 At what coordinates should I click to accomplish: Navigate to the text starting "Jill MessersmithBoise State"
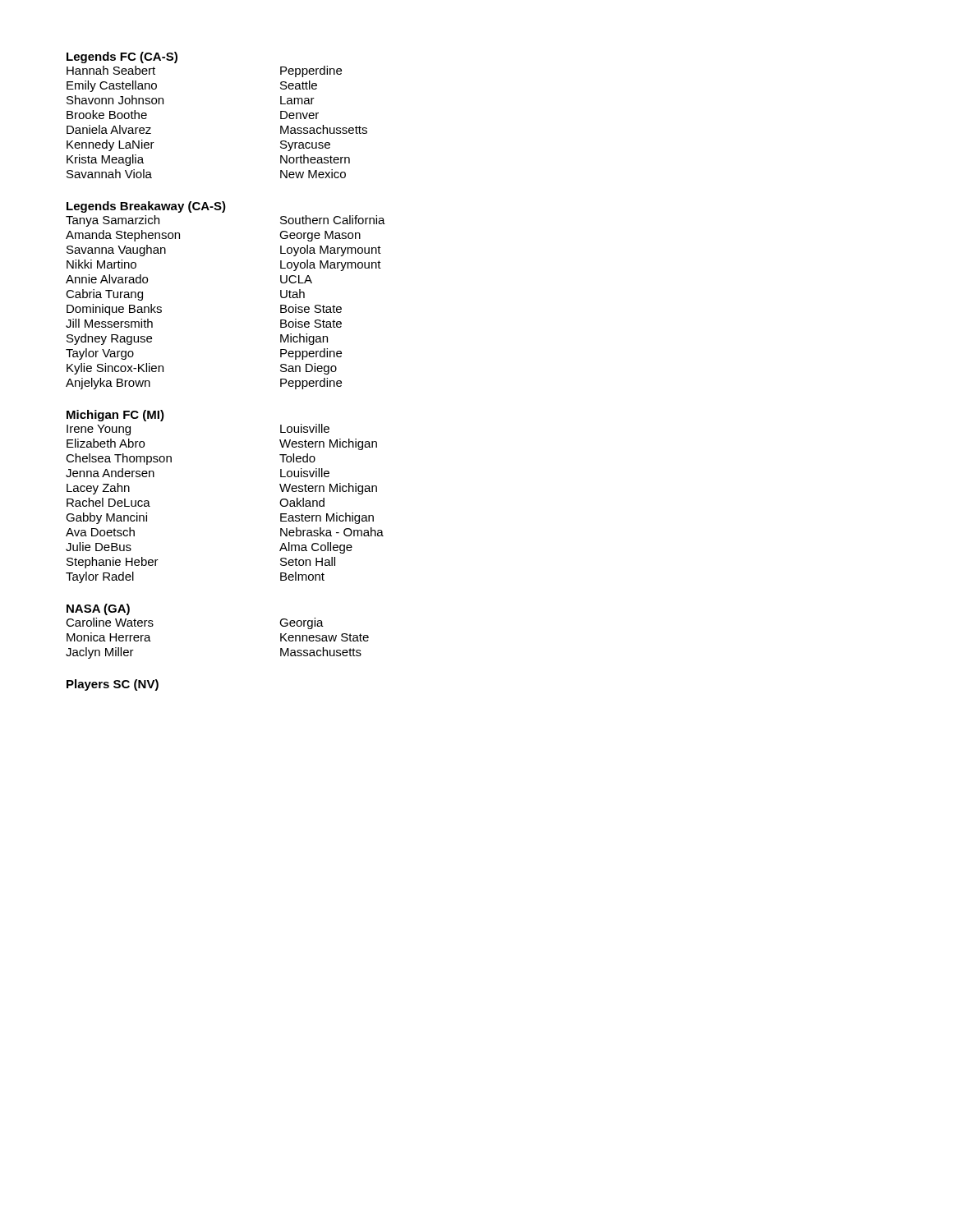(x=107, y=323)
